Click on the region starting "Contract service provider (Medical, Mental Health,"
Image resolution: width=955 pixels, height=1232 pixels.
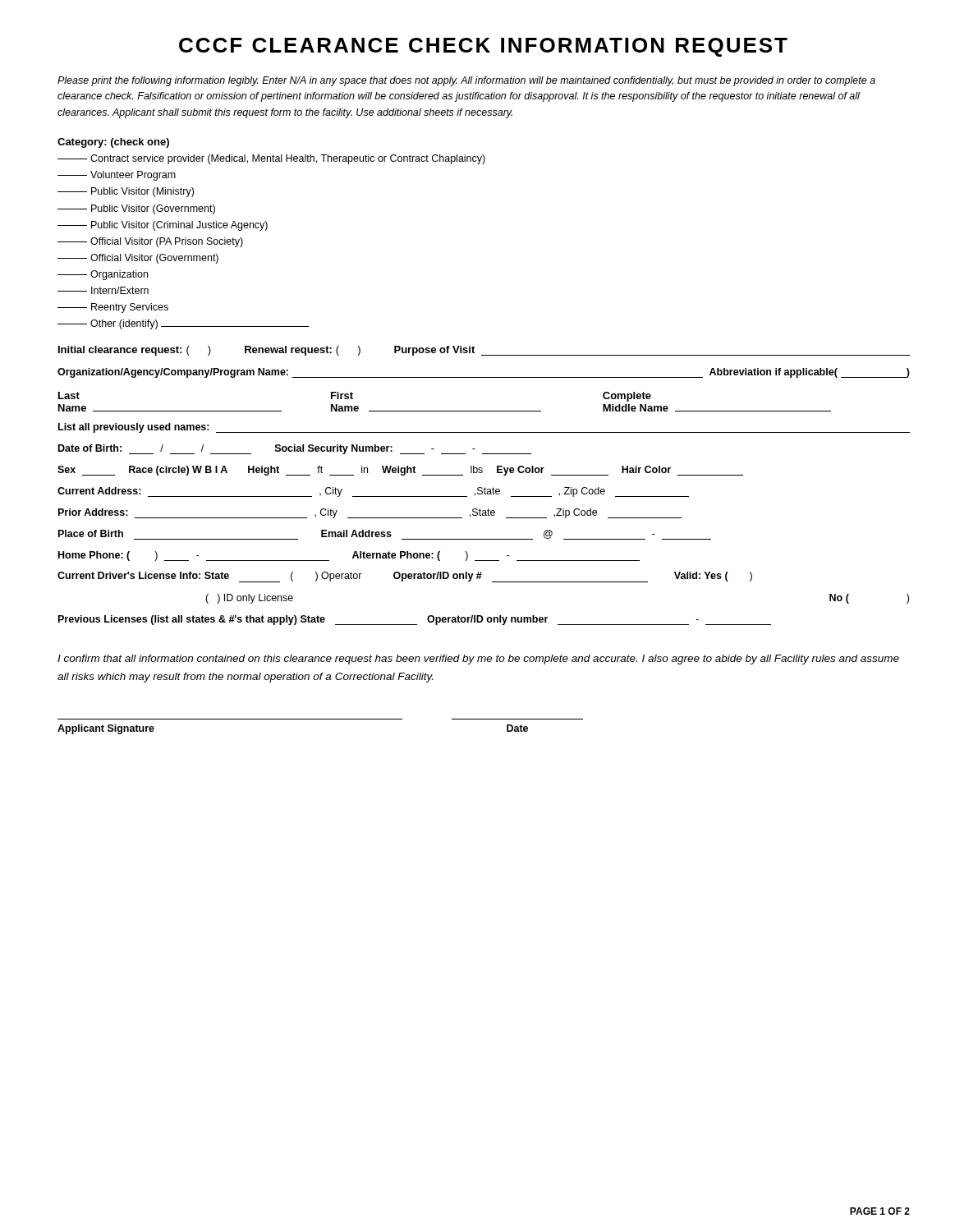coord(272,159)
